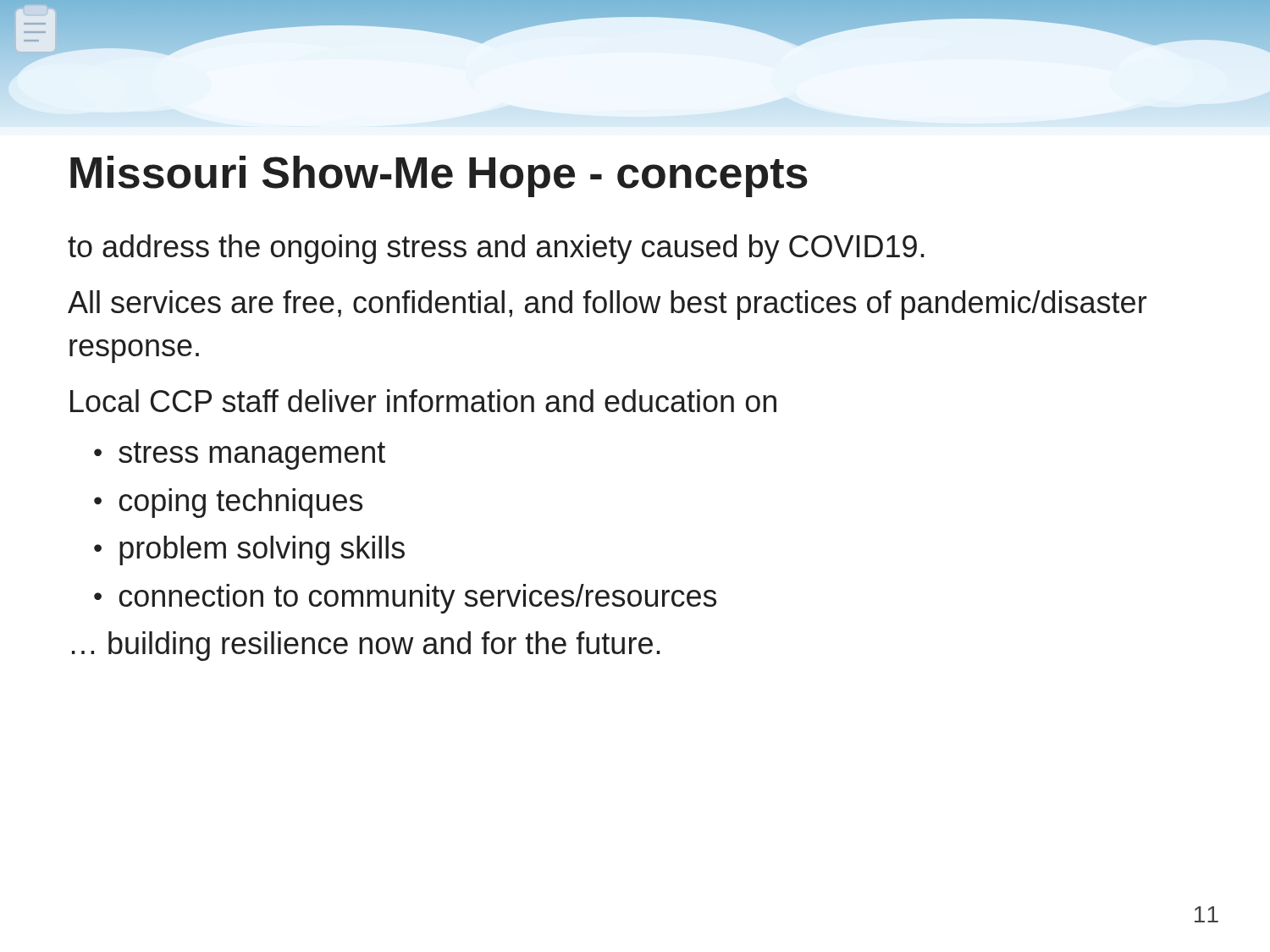This screenshot has height=952, width=1270.
Task: Click on the element starting "• connection to community services/resources"
Action: 405,596
